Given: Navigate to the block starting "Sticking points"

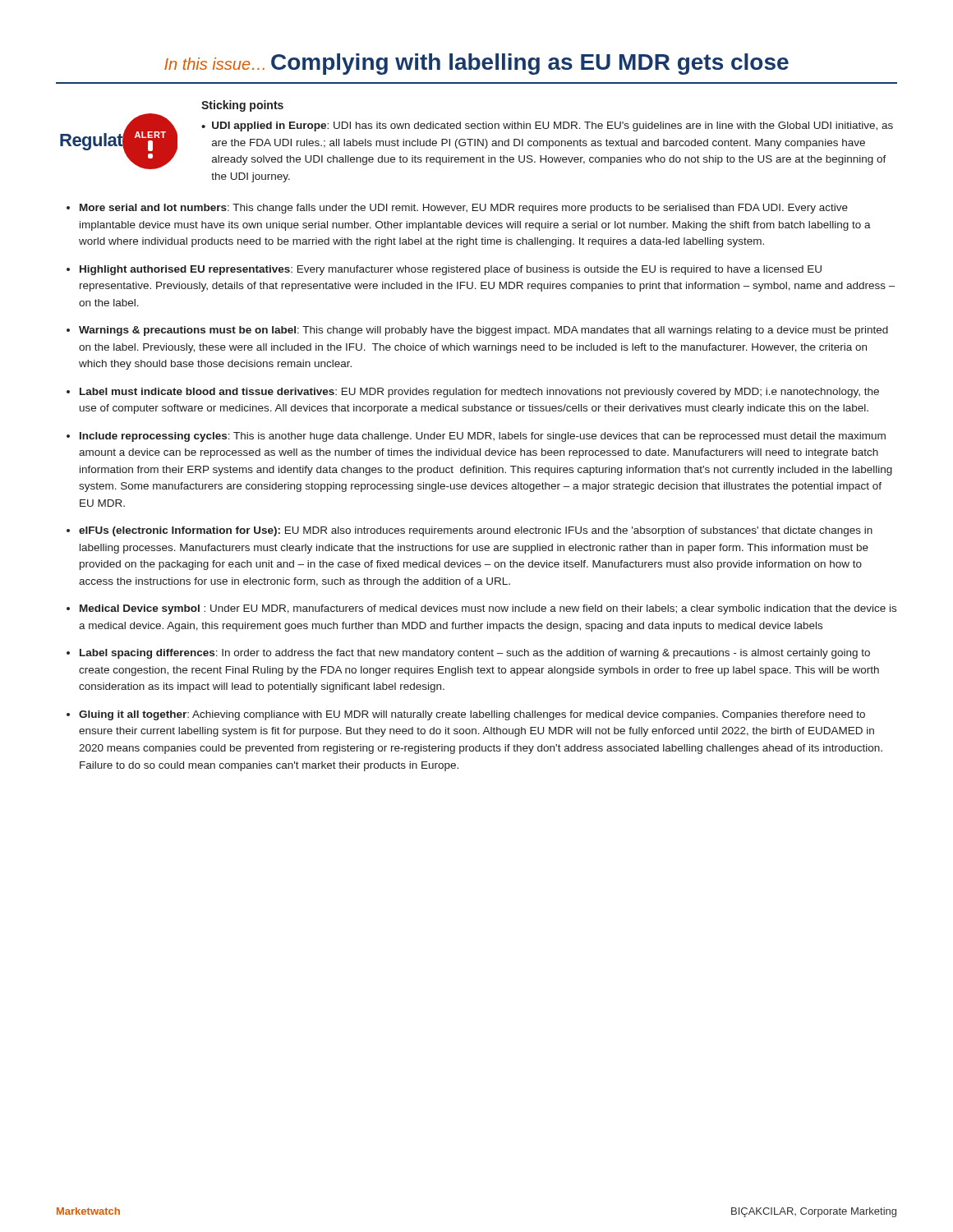Looking at the screenshot, I should click(242, 105).
